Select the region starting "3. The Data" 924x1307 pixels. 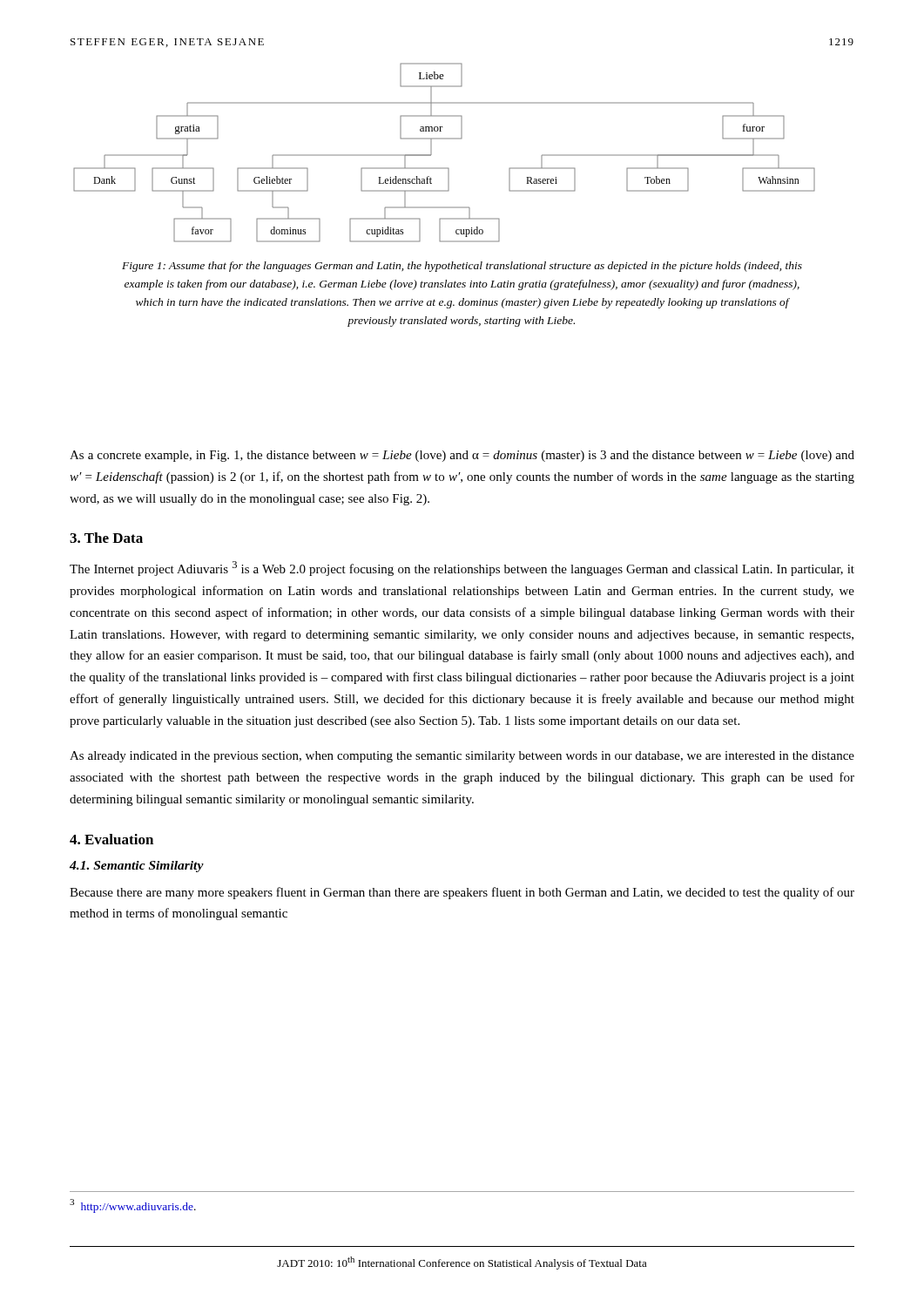tap(106, 538)
